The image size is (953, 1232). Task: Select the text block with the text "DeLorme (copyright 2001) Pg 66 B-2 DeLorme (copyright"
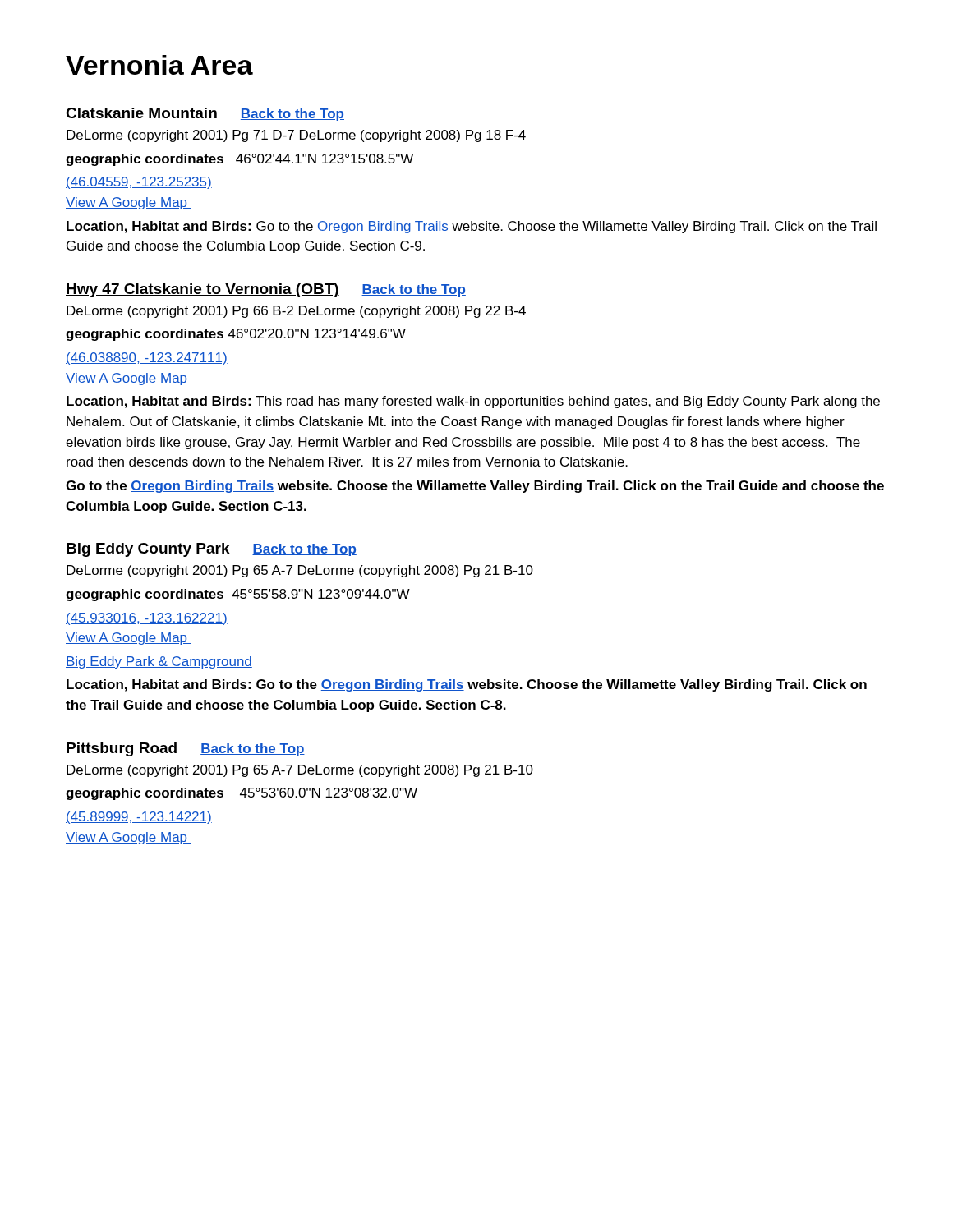pyautogui.click(x=476, y=409)
